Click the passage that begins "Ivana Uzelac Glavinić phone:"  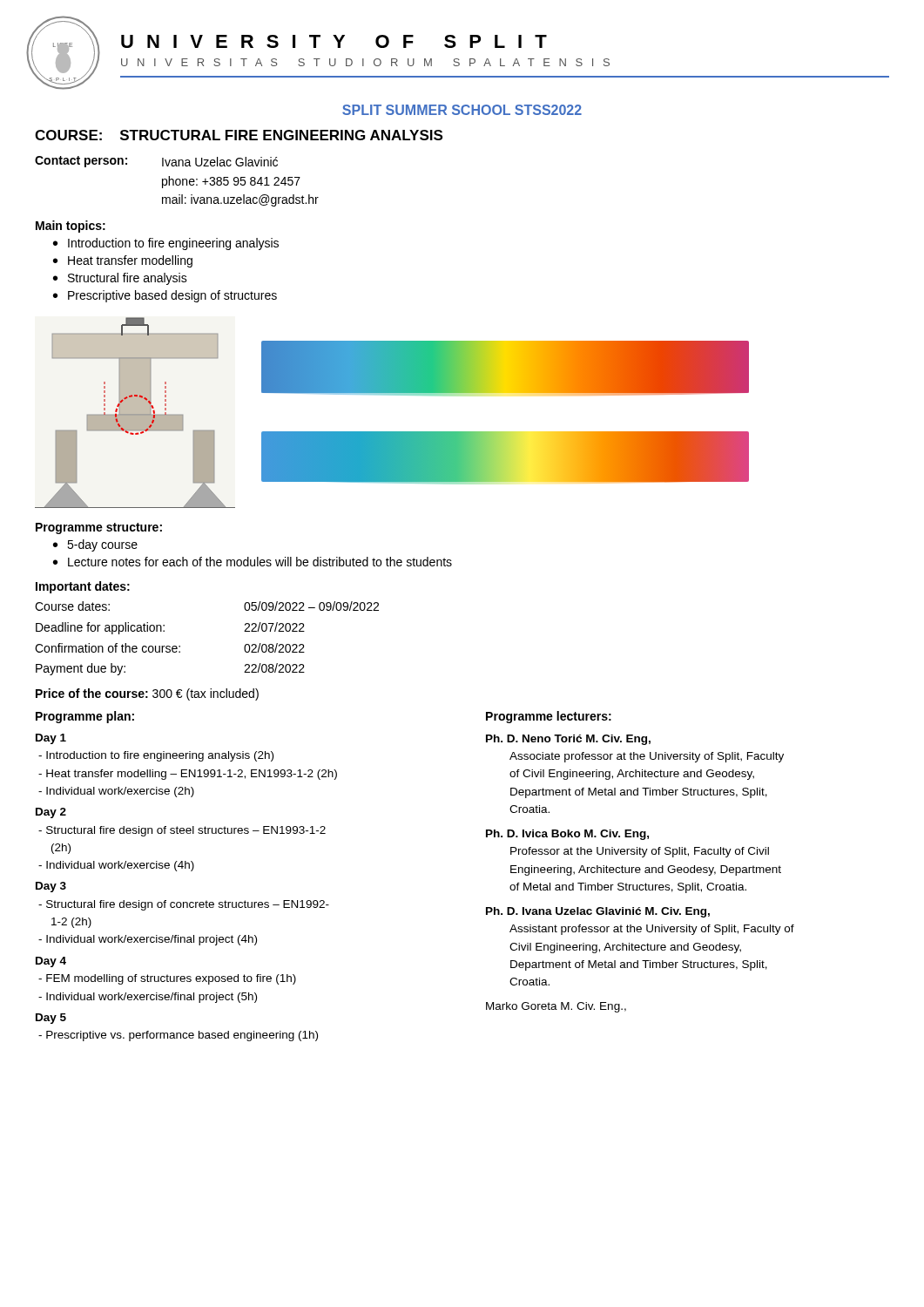tap(240, 181)
